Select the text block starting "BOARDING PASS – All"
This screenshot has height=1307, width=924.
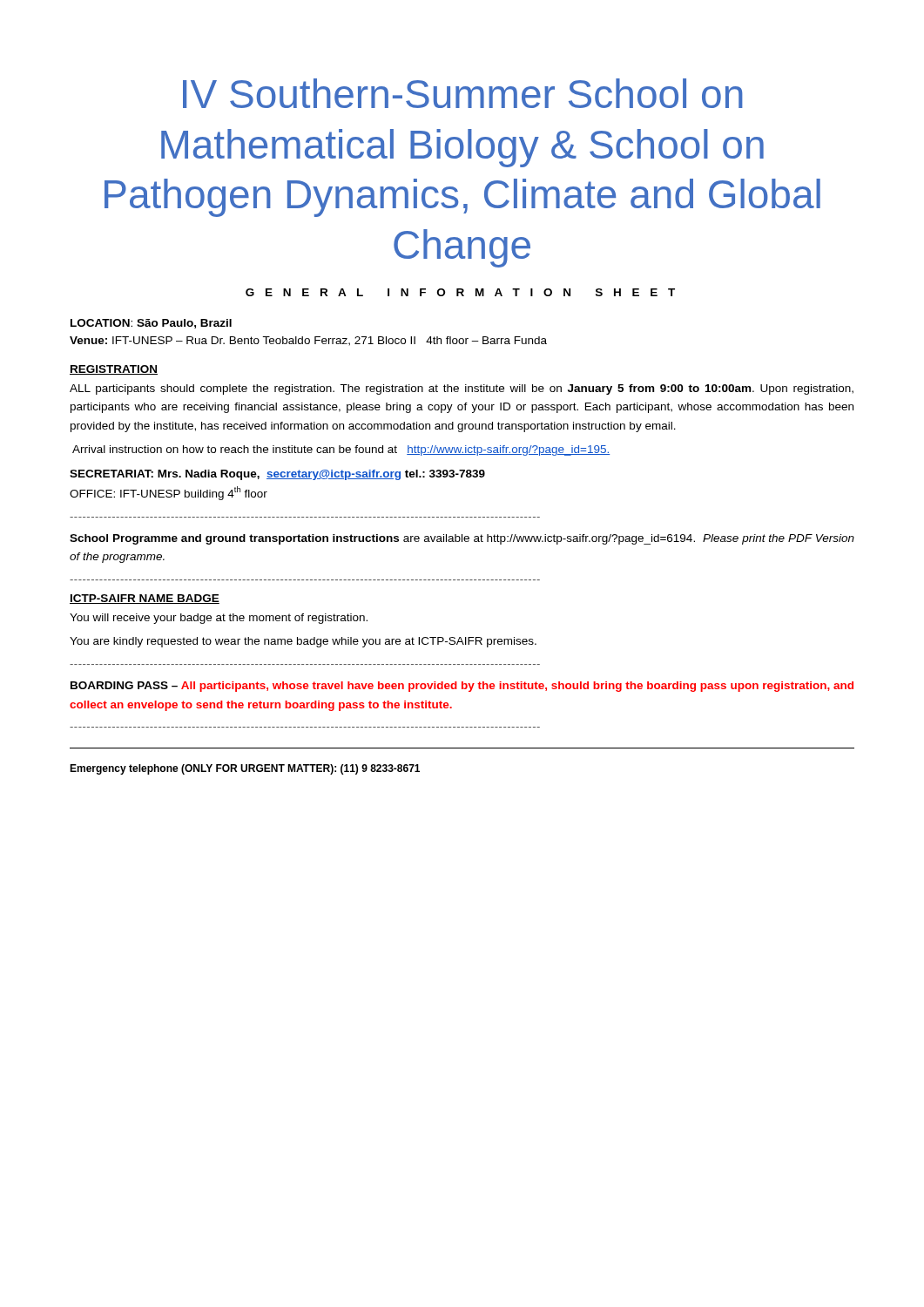click(462, 695)
